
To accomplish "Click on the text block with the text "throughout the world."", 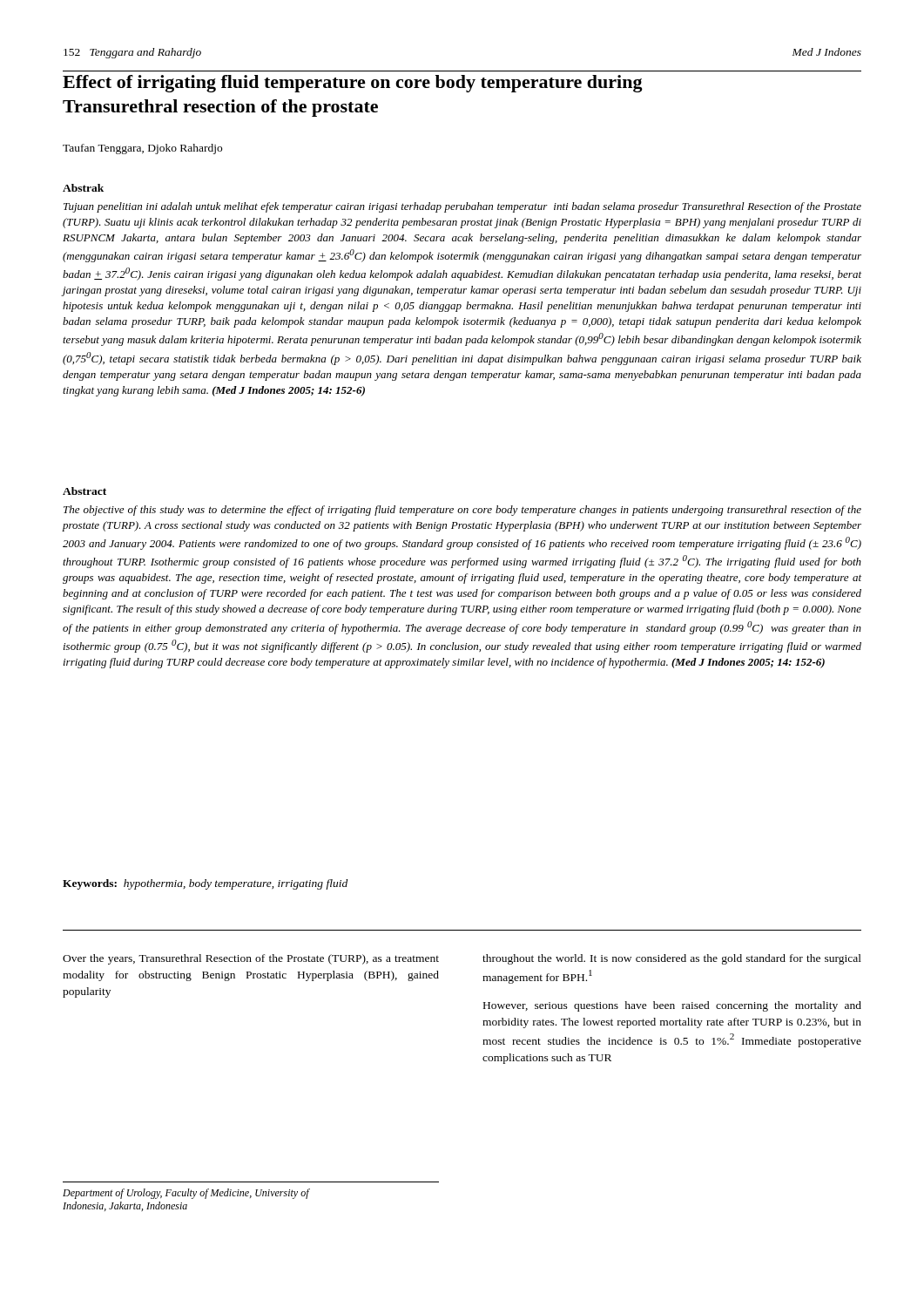I will click(672, 1007).
